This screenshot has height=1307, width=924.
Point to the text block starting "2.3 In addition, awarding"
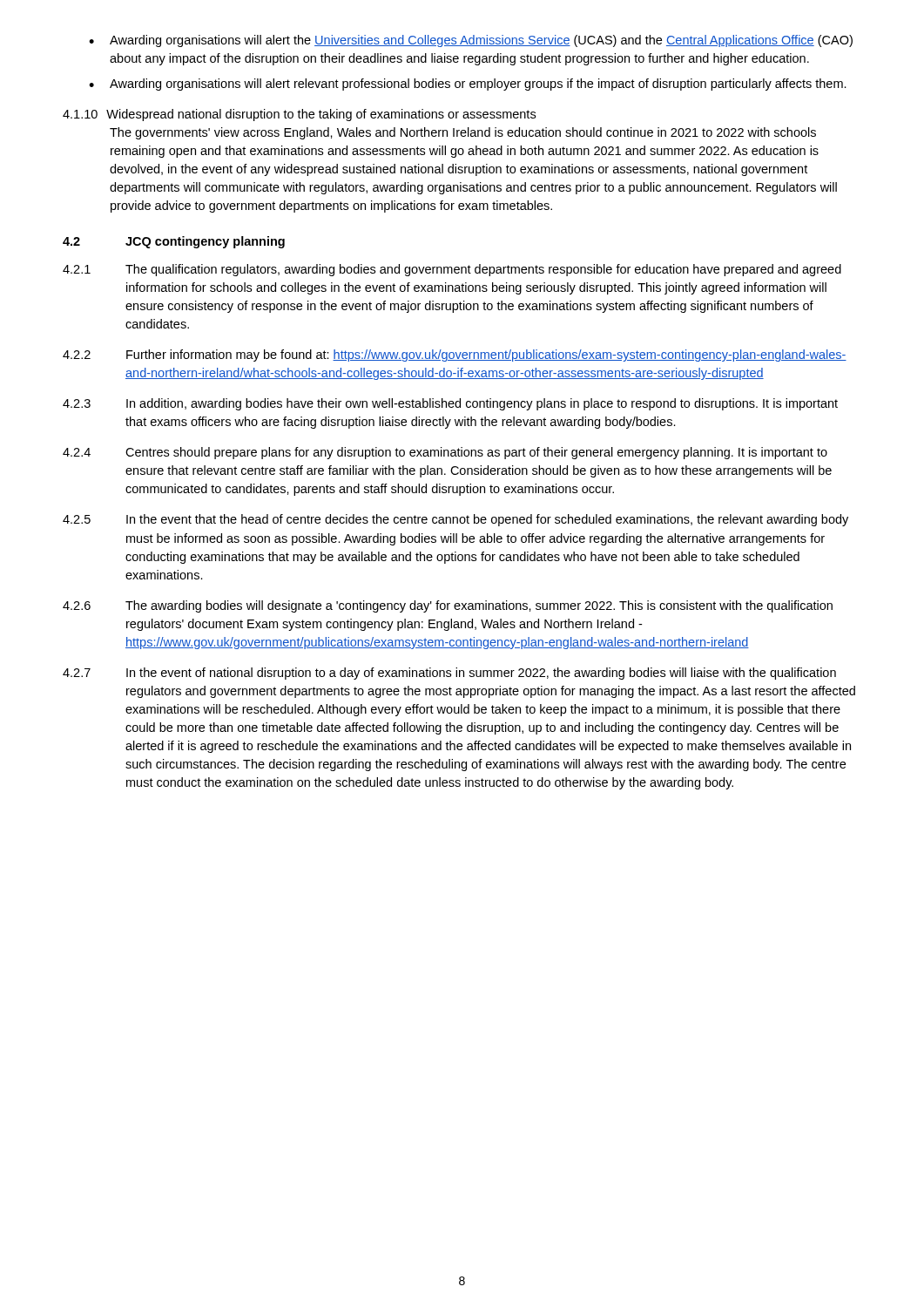pyautogui.click(x=462, y=413)
